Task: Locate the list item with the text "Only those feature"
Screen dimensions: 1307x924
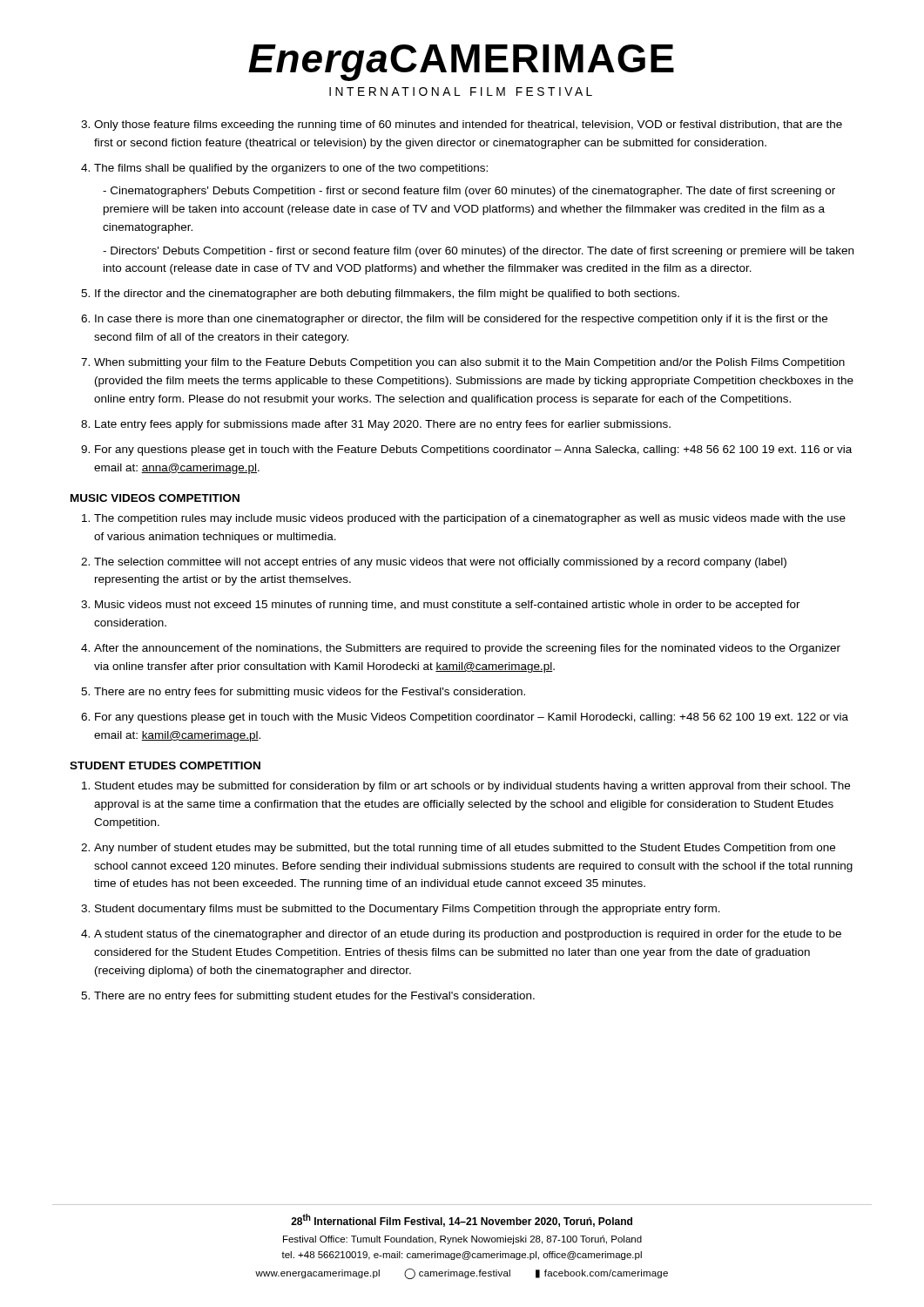Action: pos(474,134)
